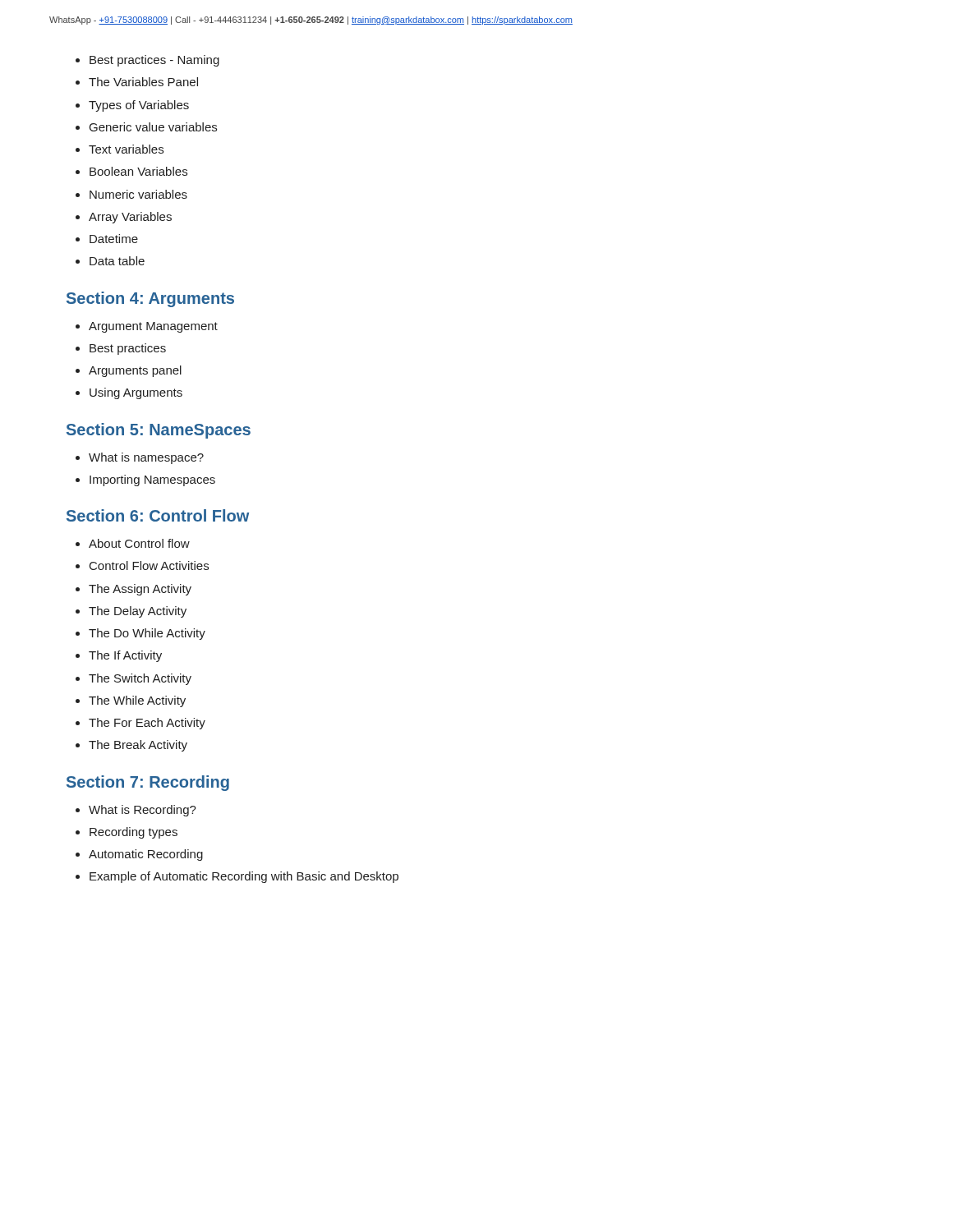Locate the text starting "Boolean Variables"
The image size is (953, 1232).
click(x=138, y=171)
